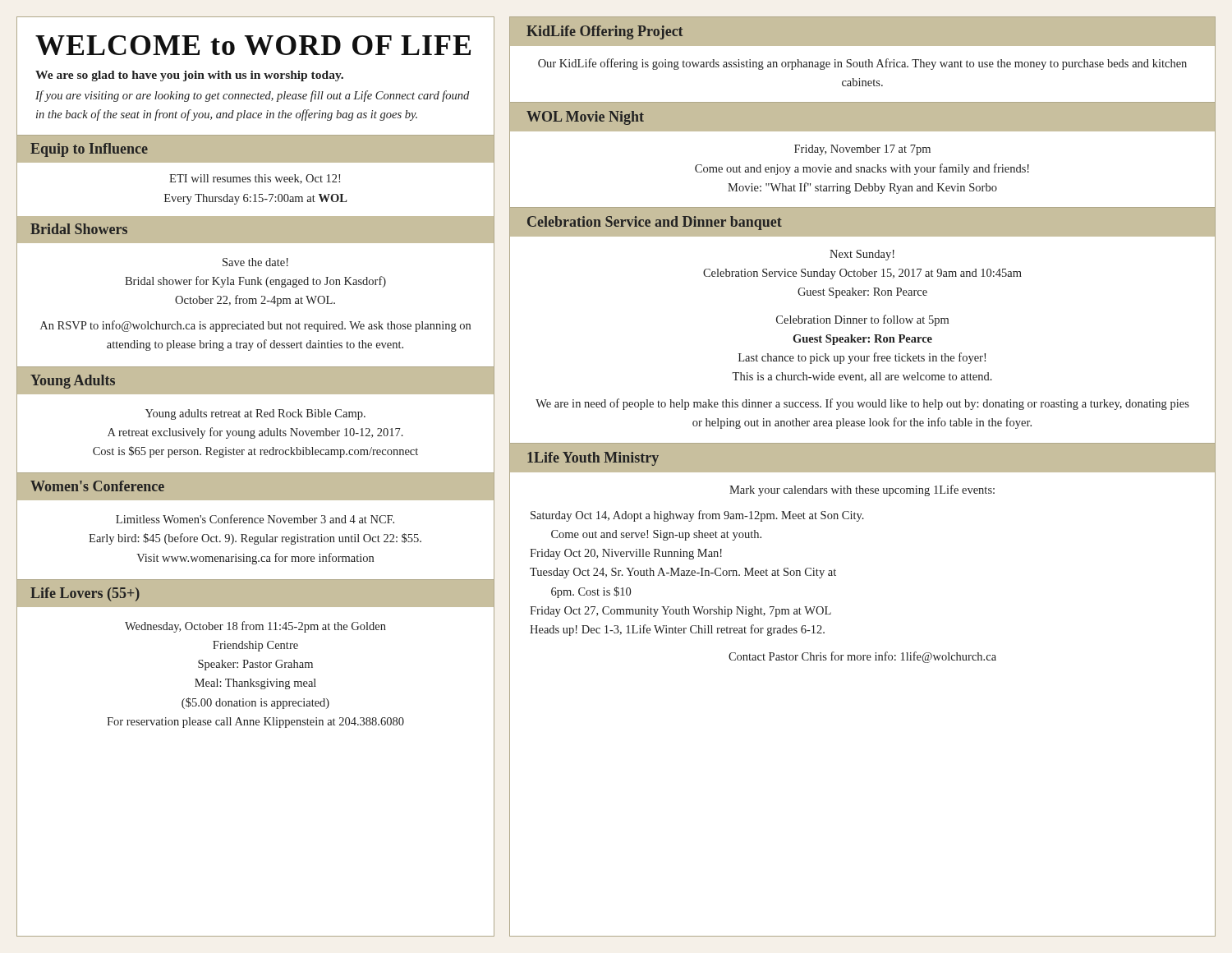Image resolution: width=1232 pixels, height=953 pixels.
Task: Find the section header that says "Young Adults"
Action: coord(73,380)
